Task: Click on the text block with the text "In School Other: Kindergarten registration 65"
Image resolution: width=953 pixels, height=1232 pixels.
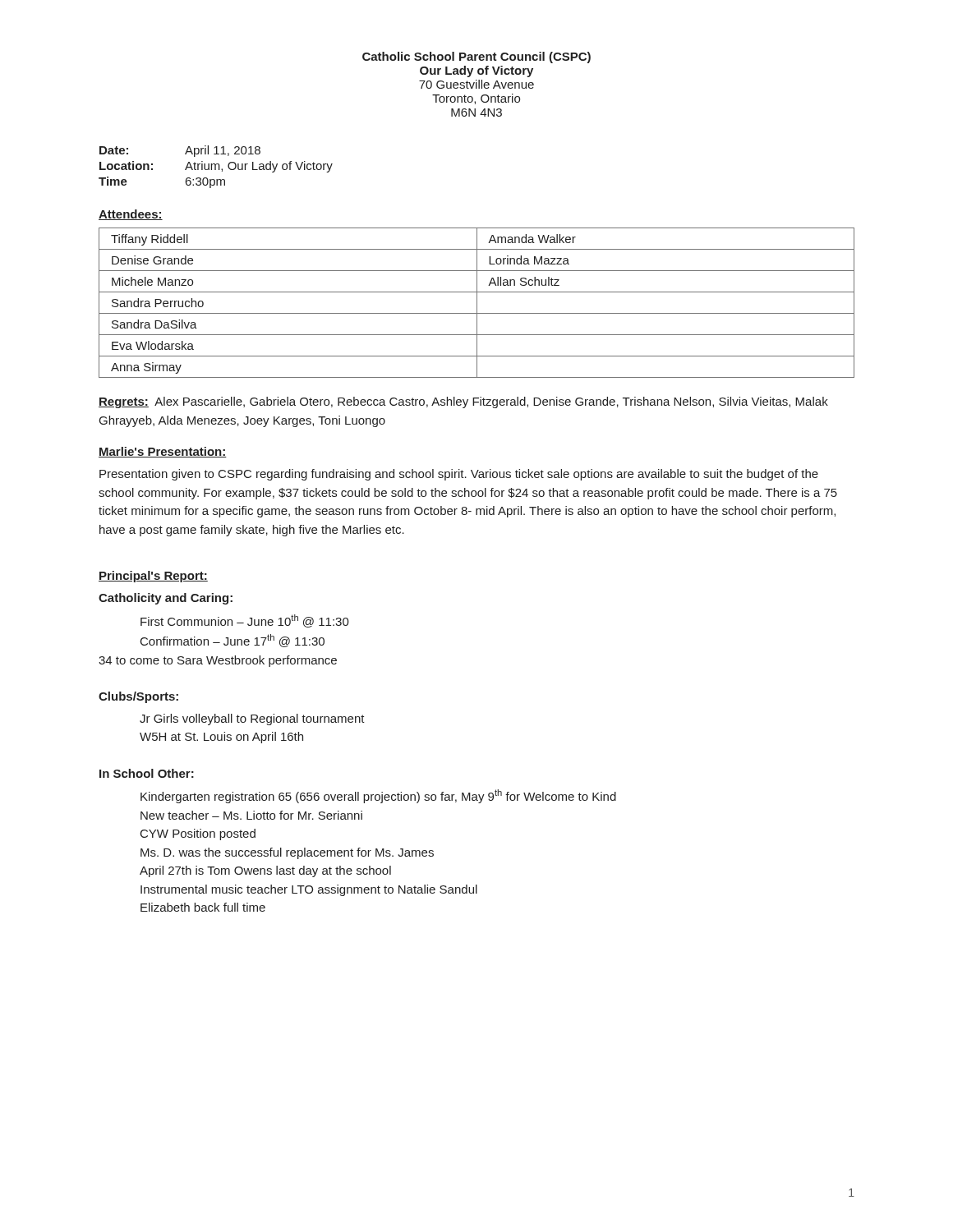Action: click(x=147, y=773)
